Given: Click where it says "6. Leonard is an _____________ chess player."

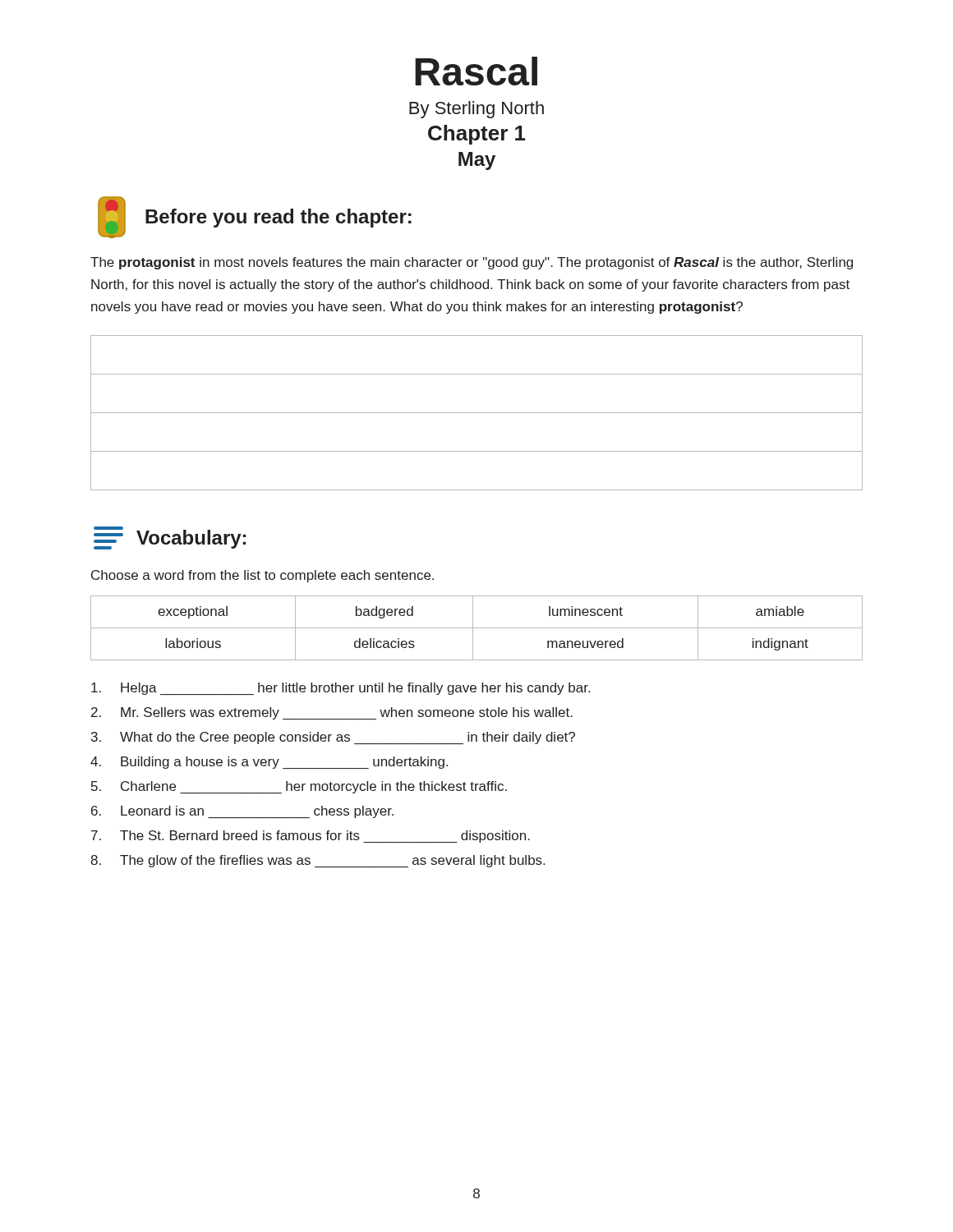Looking at the screenshot, I should tap(165, 812).
